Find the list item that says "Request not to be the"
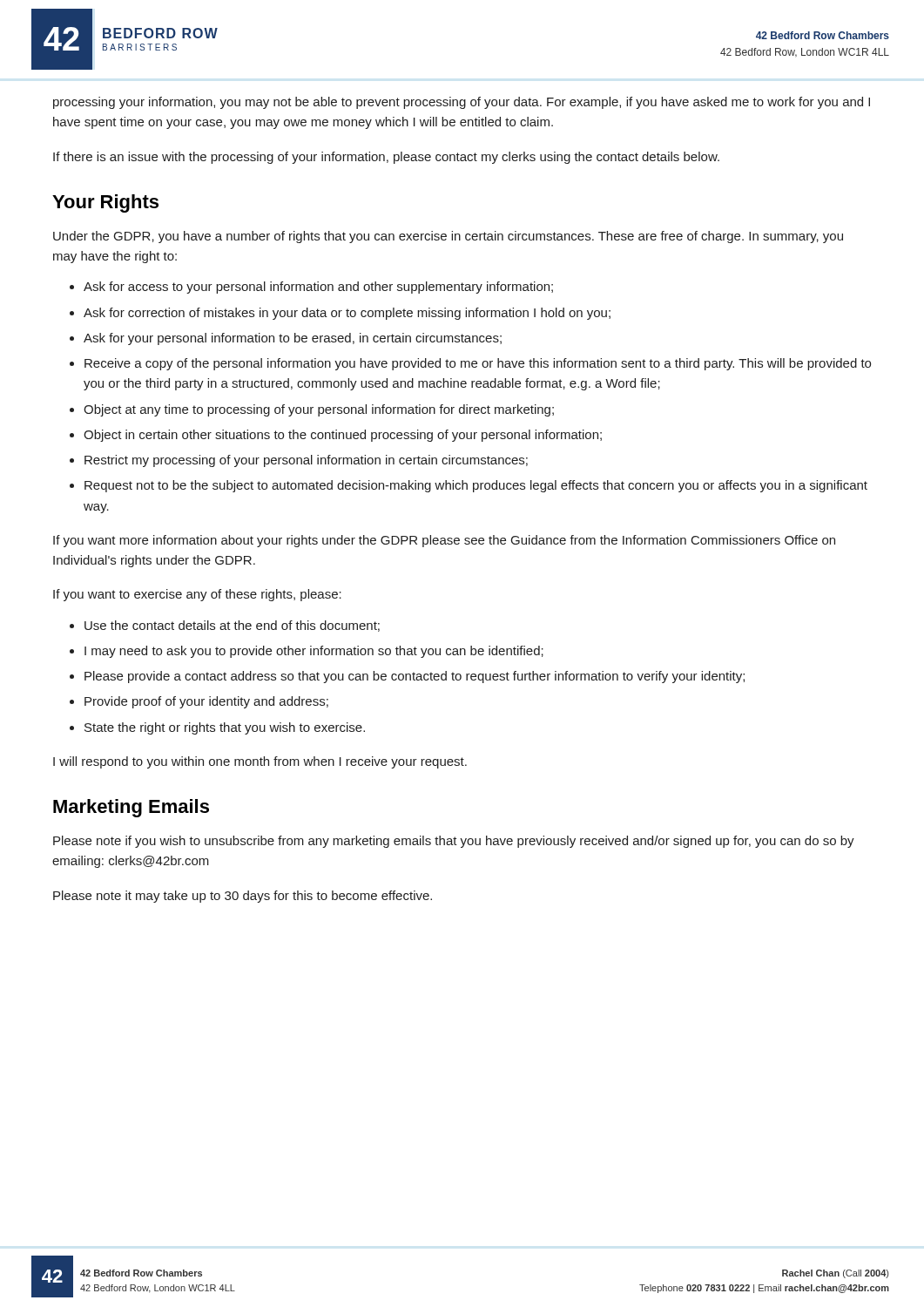This screenshot has width=924, height=1307. coord(475,495)
